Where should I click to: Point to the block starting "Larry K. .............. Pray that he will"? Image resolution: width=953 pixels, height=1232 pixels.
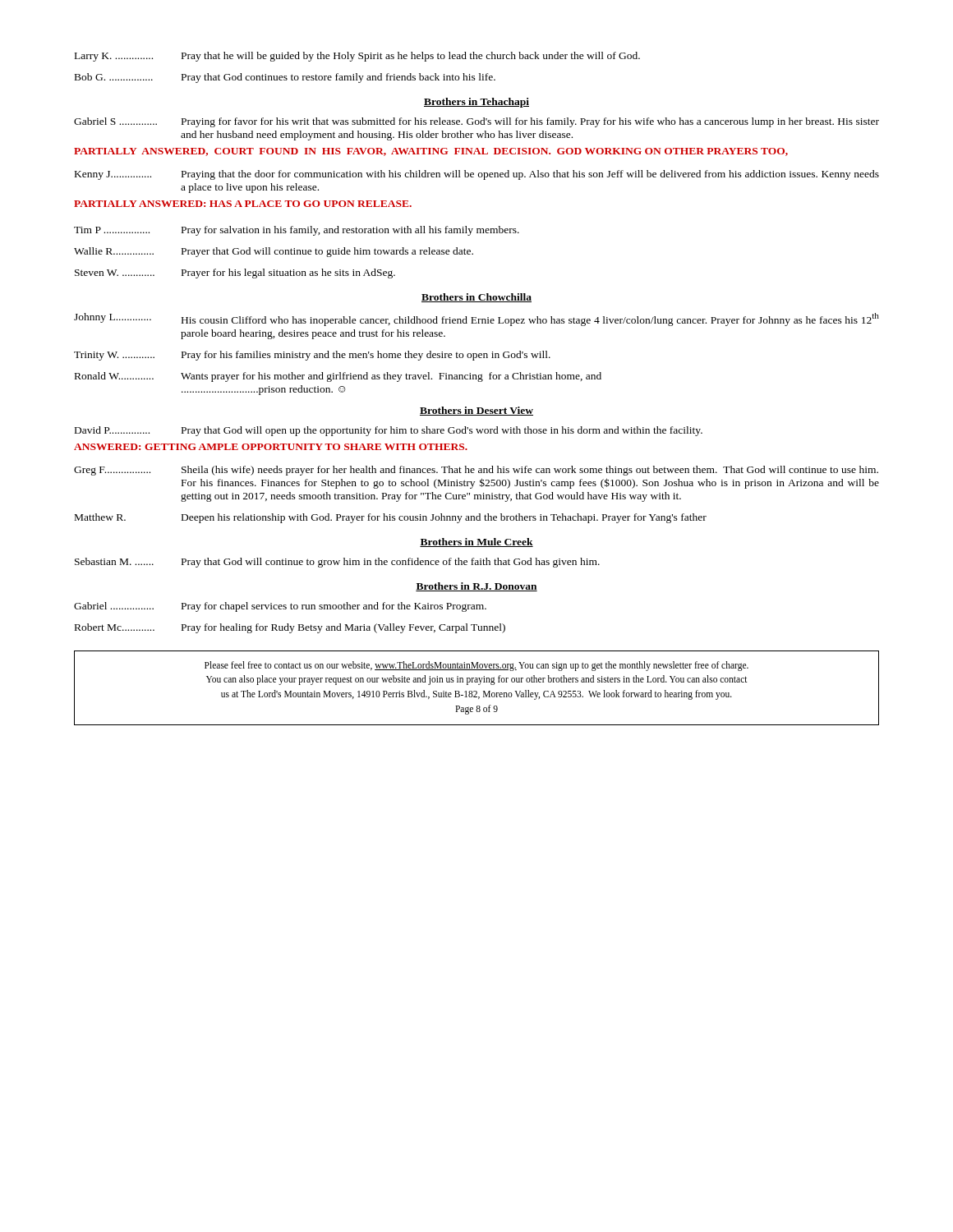point(476,56)
